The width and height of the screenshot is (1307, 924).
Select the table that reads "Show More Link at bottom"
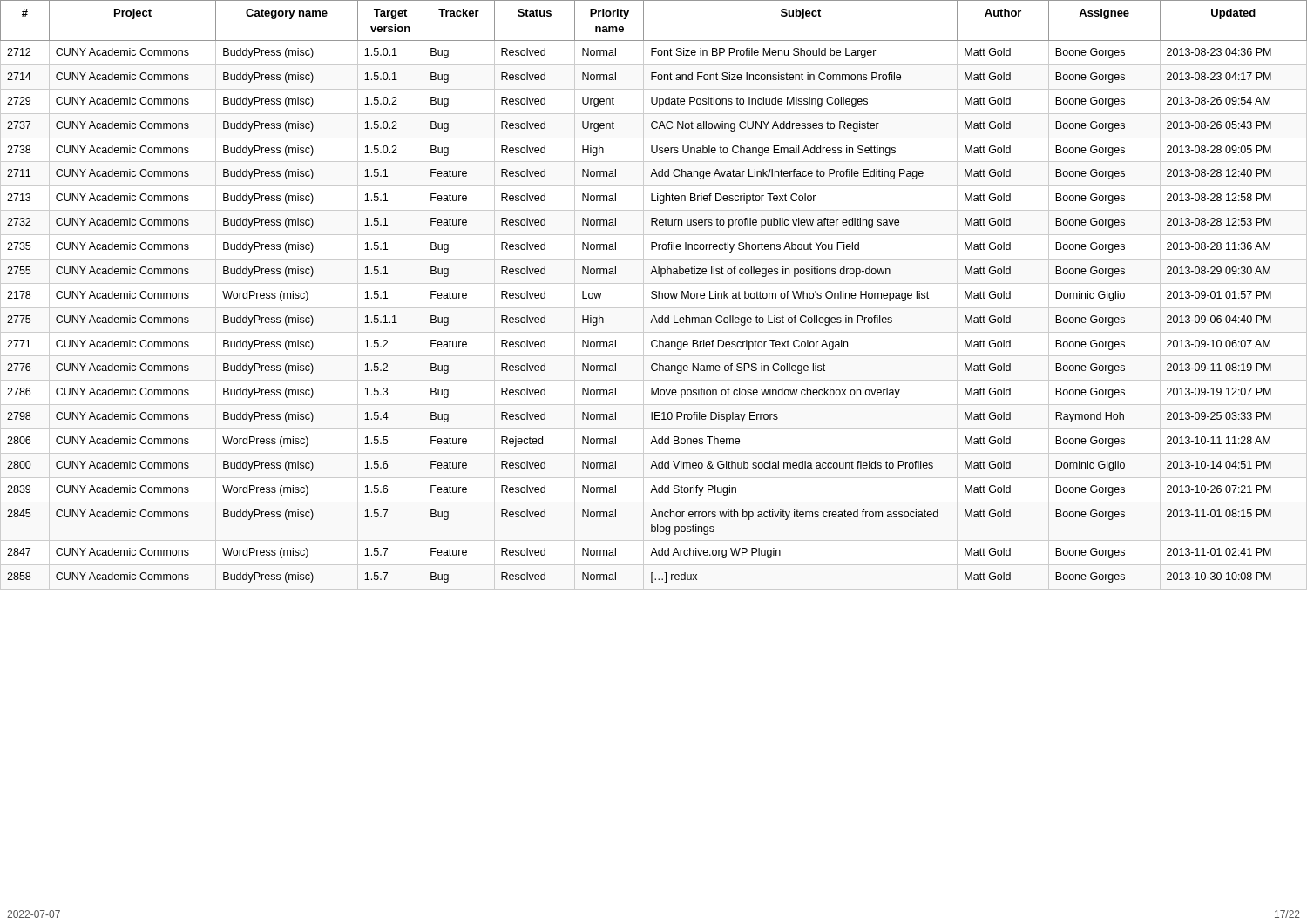pyautogui.click(x=654, y=295)
